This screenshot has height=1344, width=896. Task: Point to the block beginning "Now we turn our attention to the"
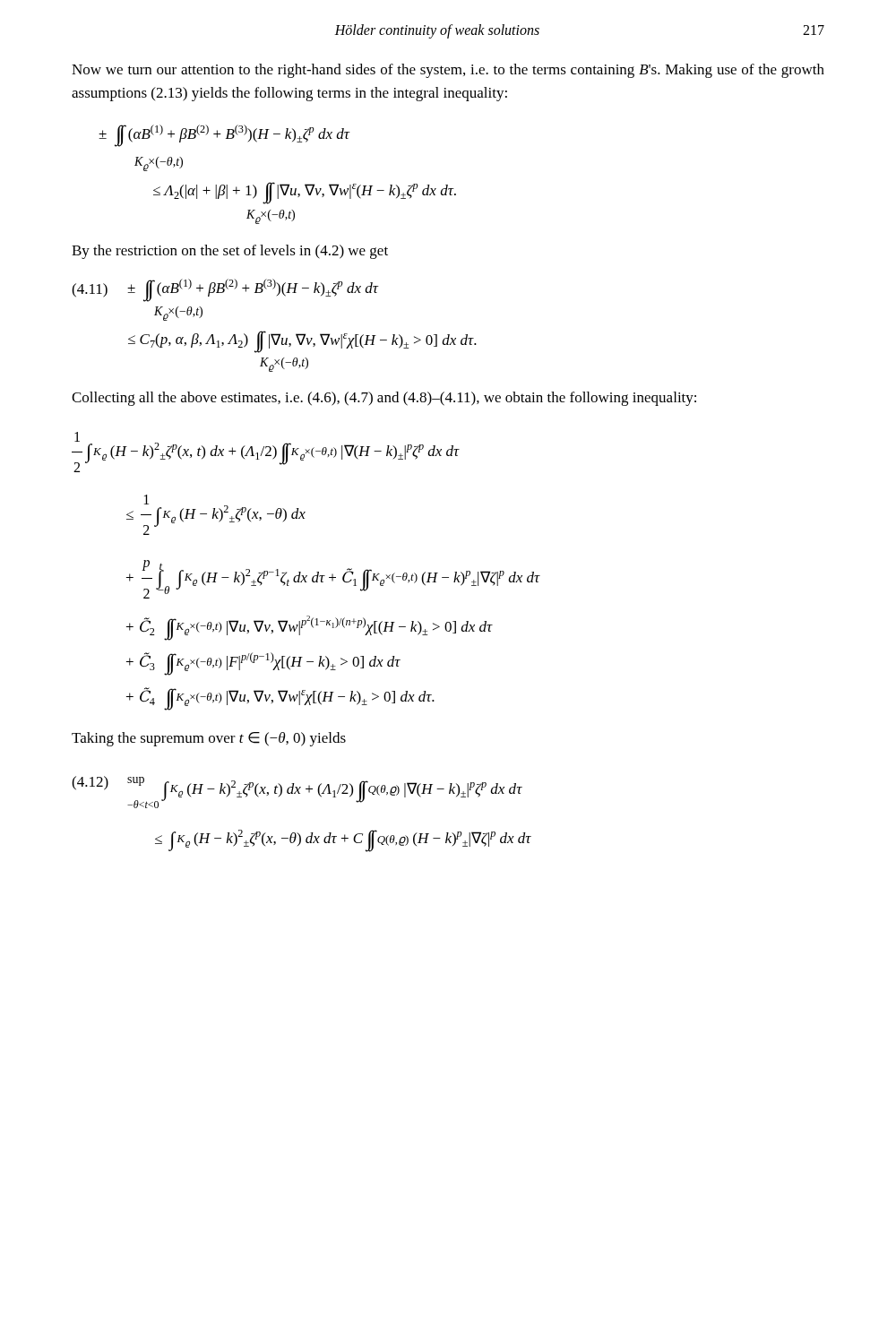click(448, 81)
